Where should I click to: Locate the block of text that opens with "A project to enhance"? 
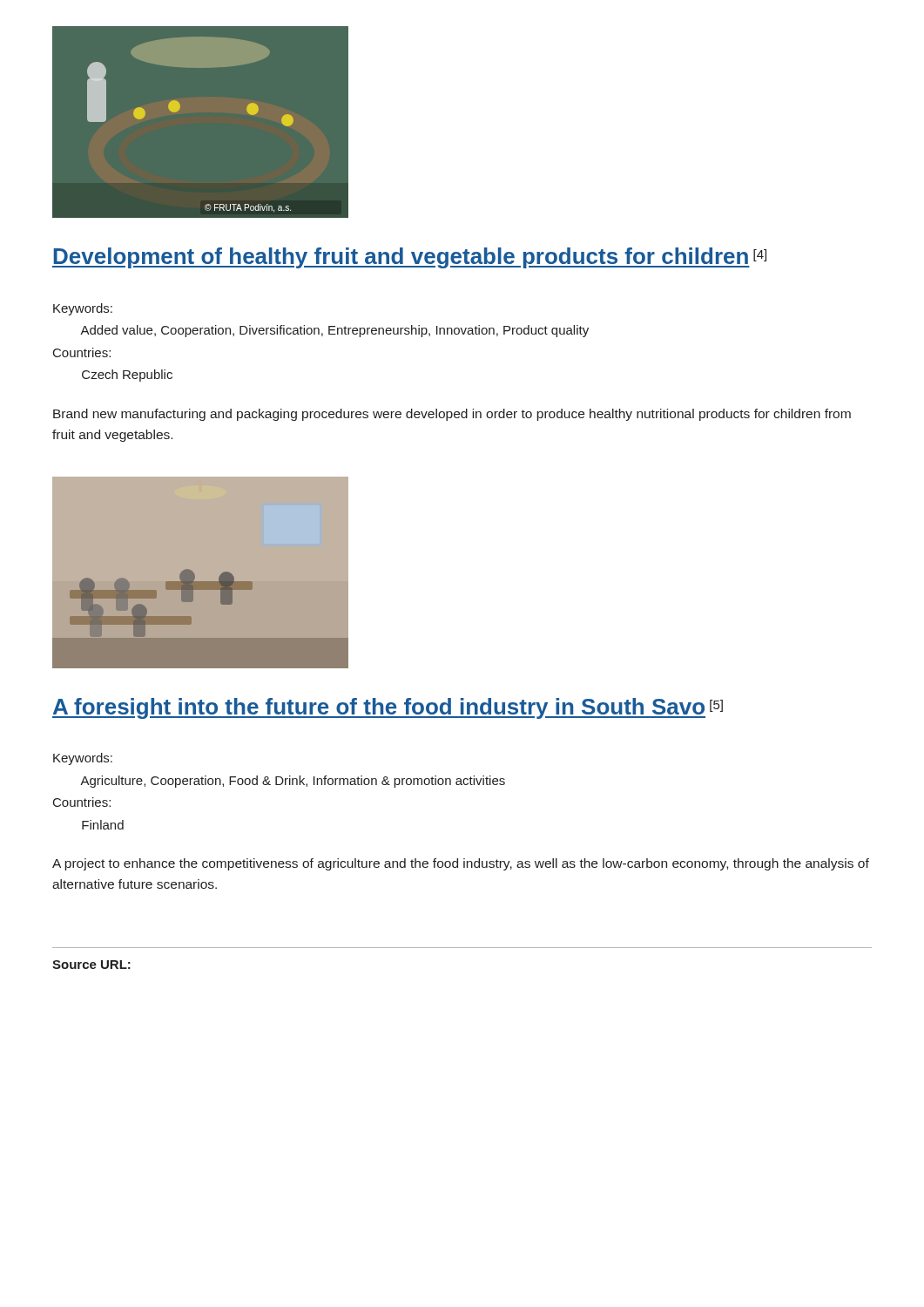tap(461, 874)
